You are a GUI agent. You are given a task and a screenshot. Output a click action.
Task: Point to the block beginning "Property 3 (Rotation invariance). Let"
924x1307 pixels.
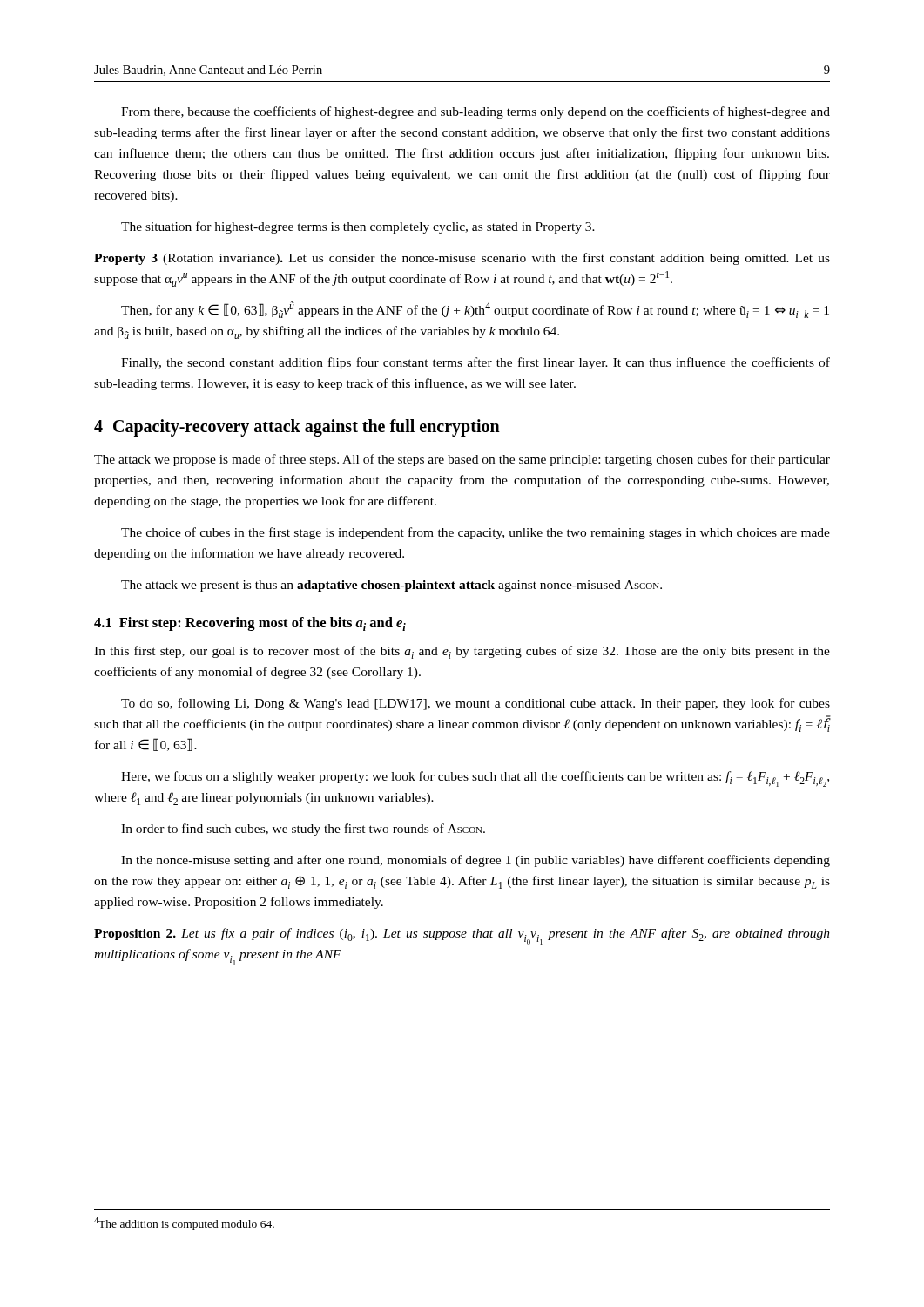[462, 295]
